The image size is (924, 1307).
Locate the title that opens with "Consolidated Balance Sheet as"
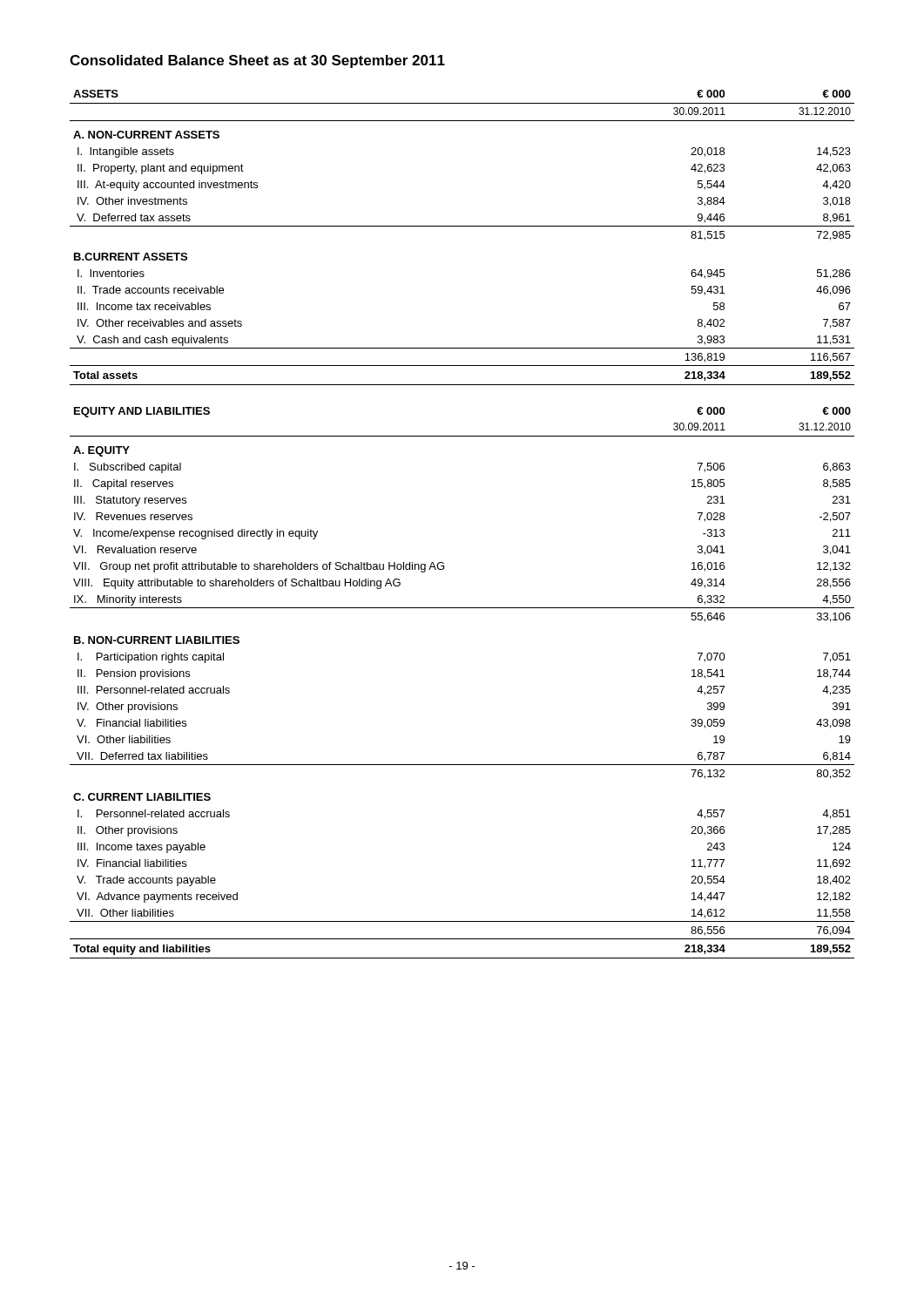[257, 61]
